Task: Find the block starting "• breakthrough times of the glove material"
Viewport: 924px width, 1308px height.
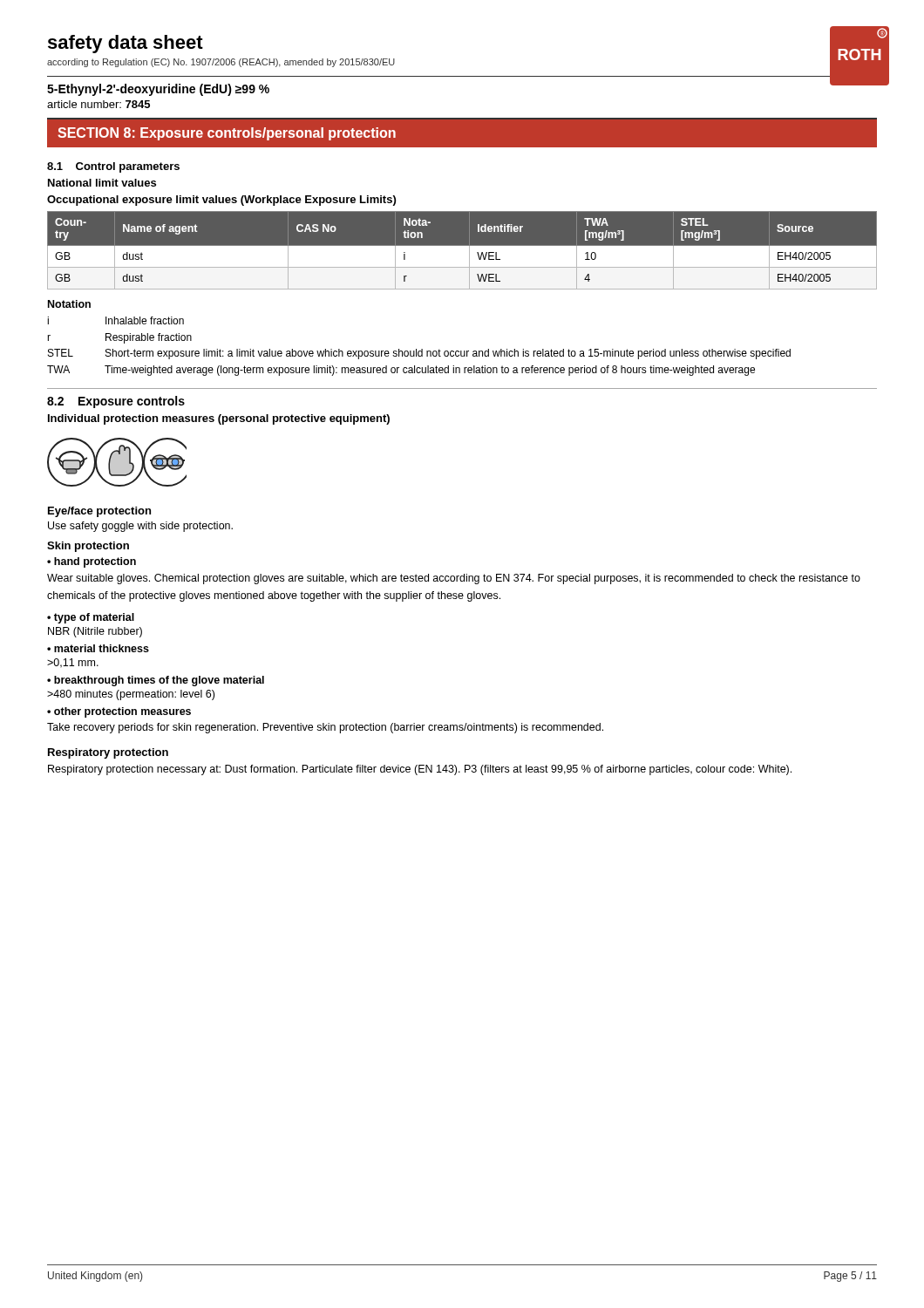Action: (x=156, y=680)
